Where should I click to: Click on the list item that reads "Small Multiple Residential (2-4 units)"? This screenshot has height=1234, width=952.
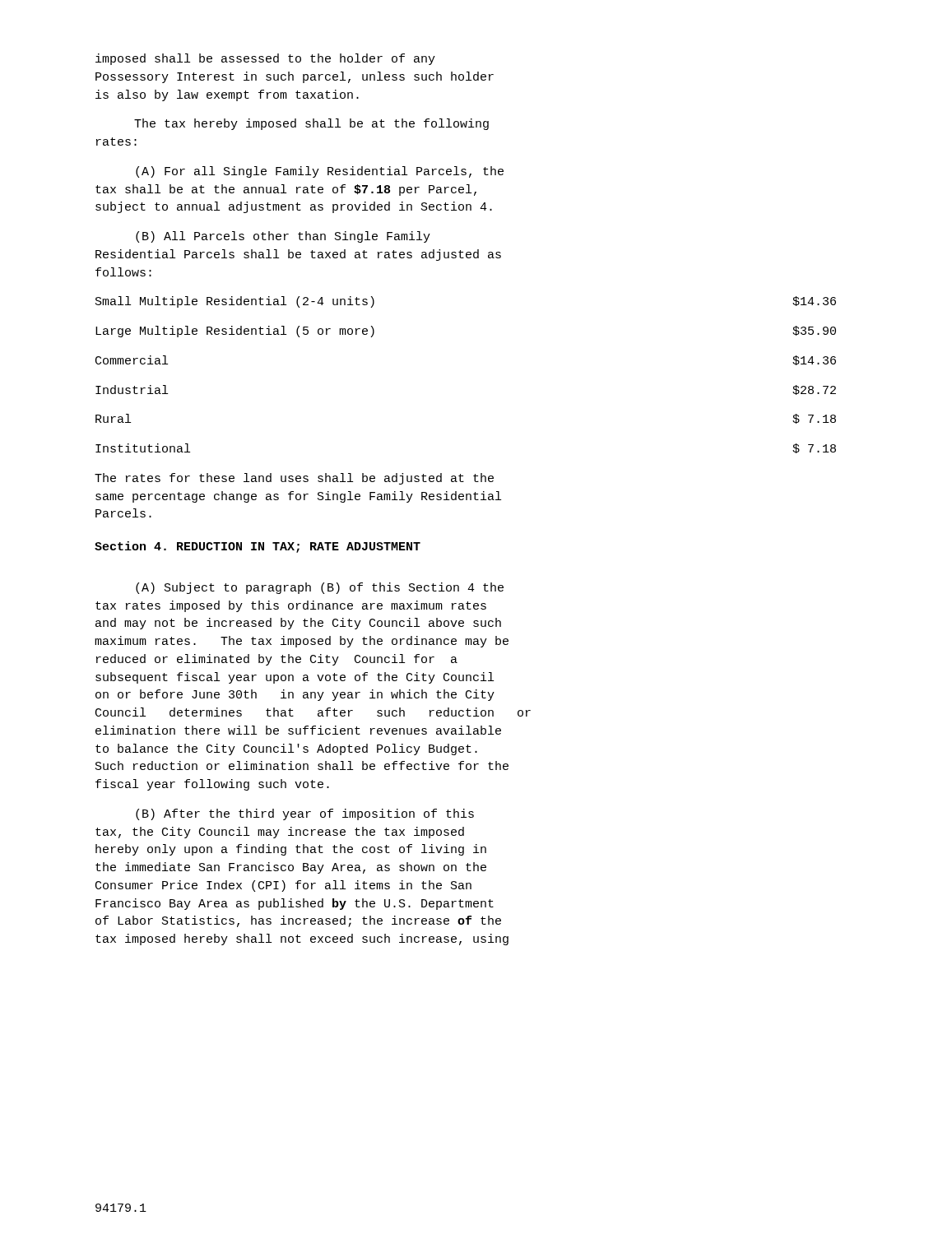(232, 302)
